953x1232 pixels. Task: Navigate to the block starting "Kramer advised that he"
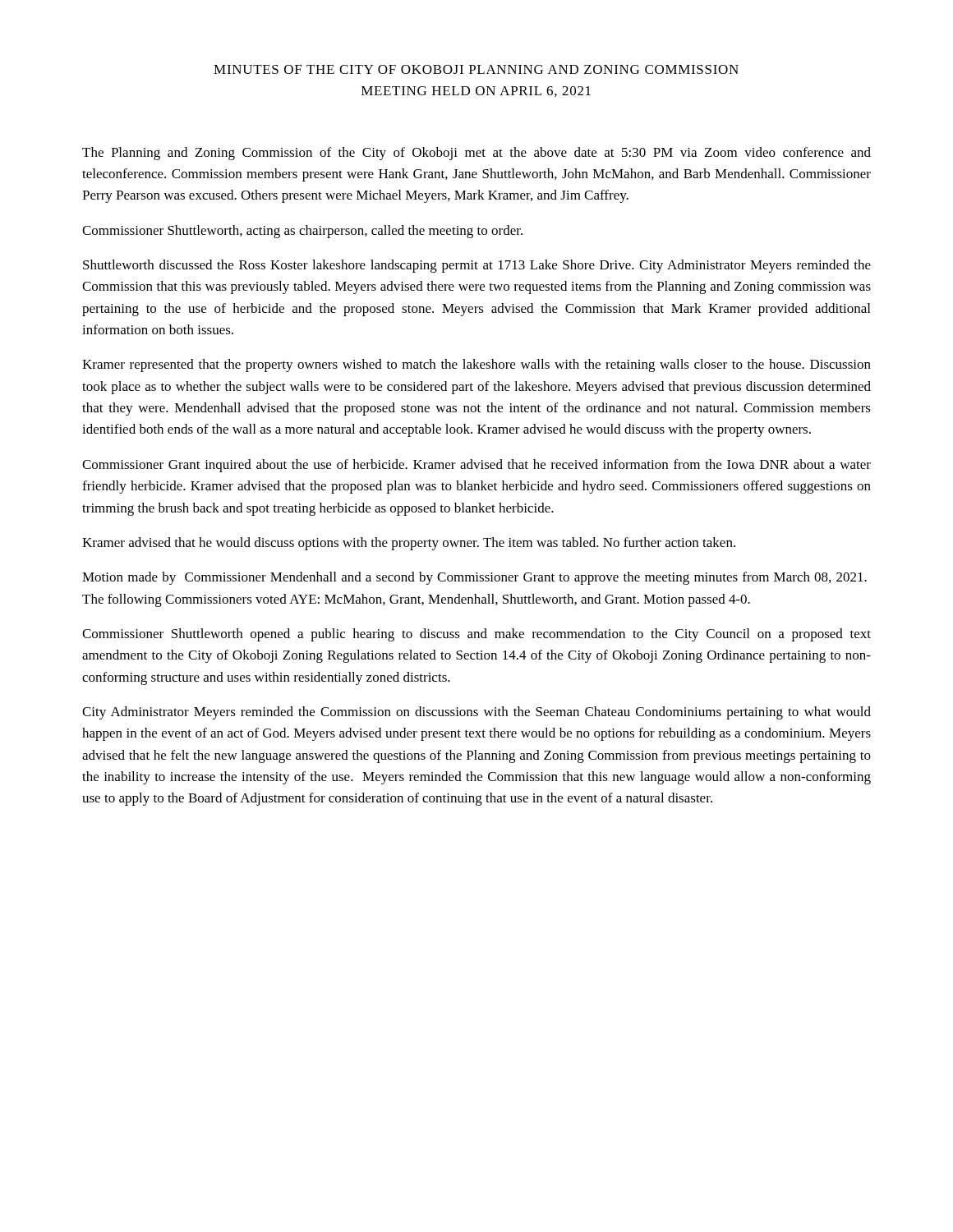409,542
